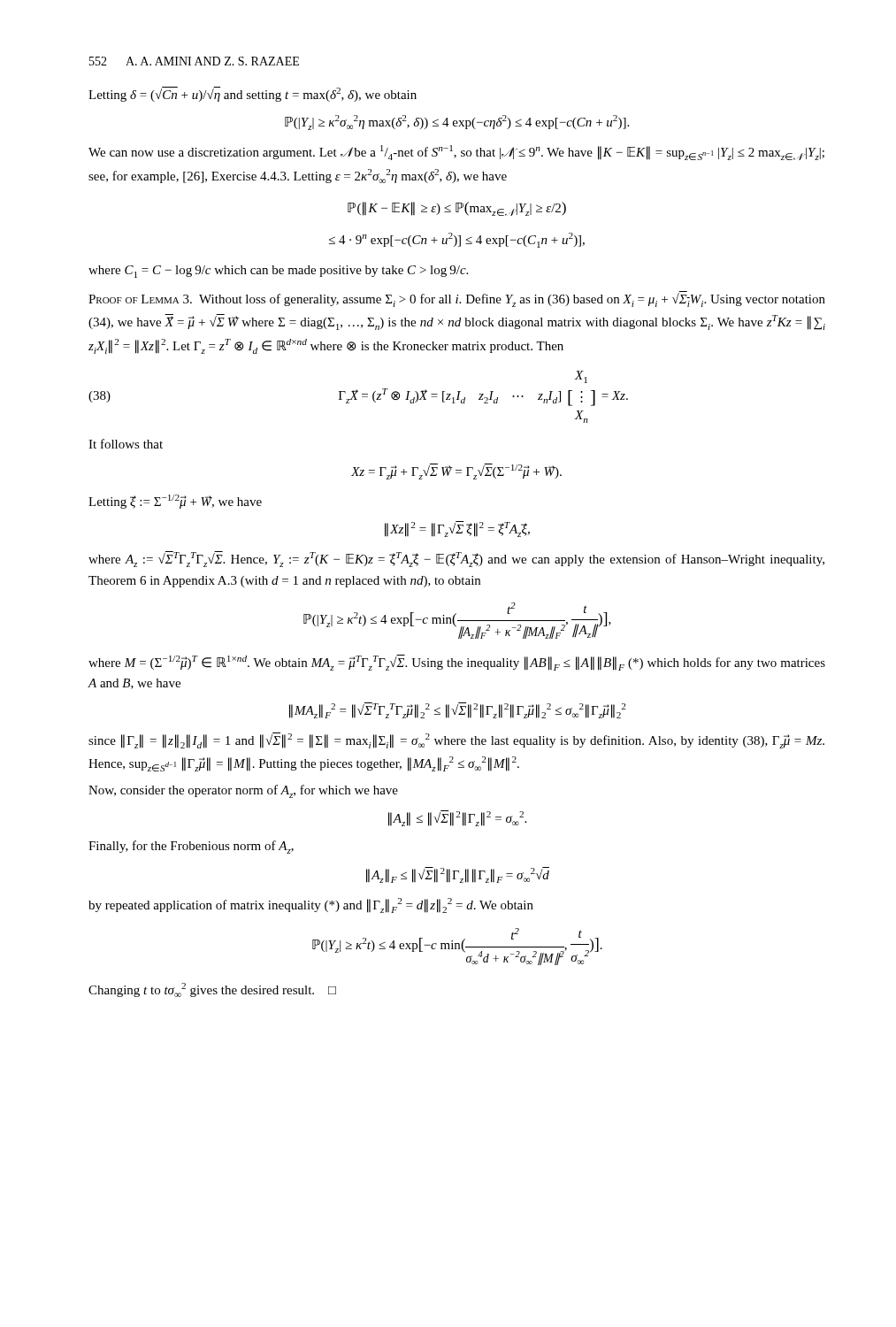Screen dimensions: 1327x896
Task: Point to the text starting "Proof of Lemma 3. Without loss"
Action: [457, 324]
